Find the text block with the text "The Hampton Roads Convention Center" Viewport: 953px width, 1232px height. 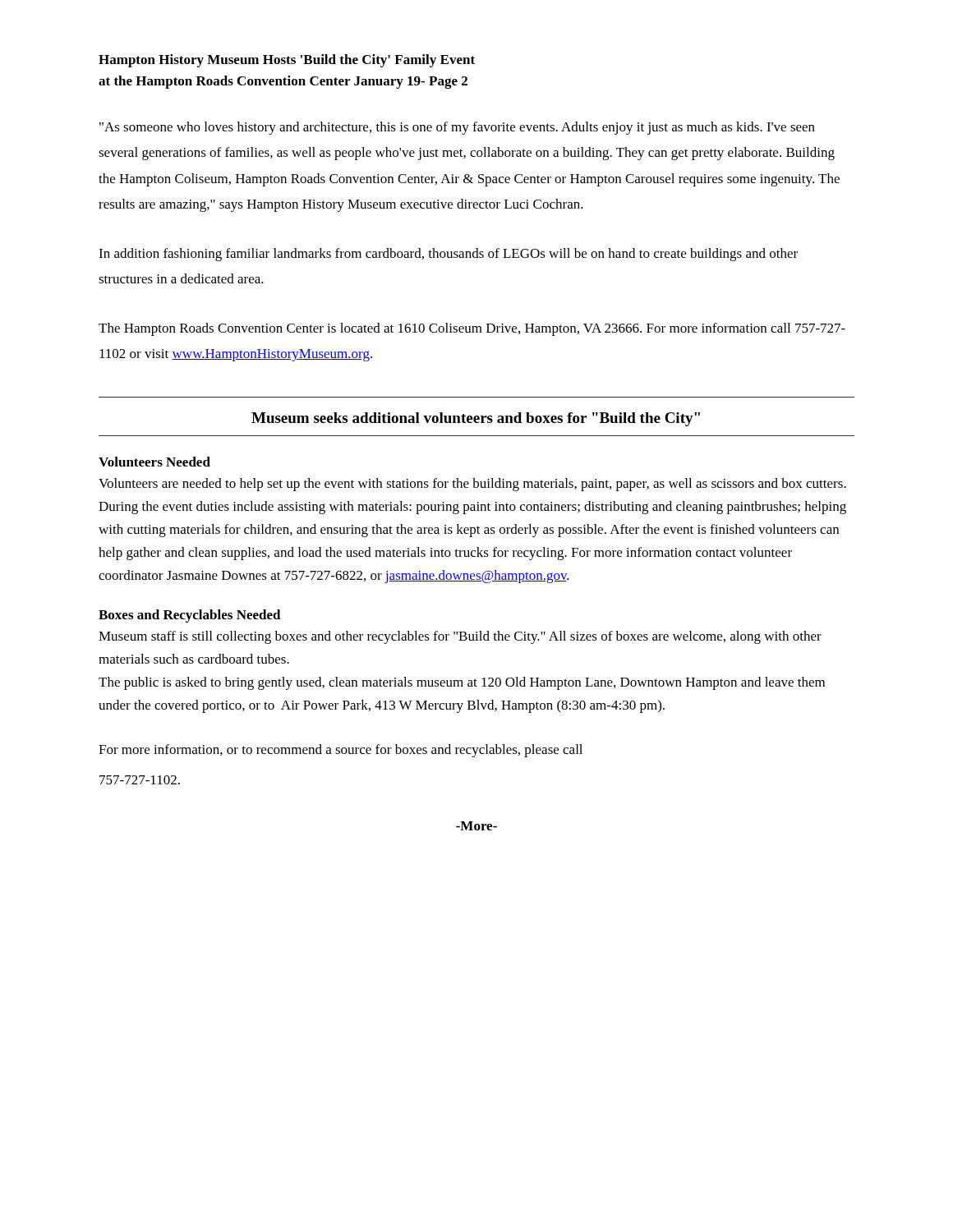coord(472,341)
